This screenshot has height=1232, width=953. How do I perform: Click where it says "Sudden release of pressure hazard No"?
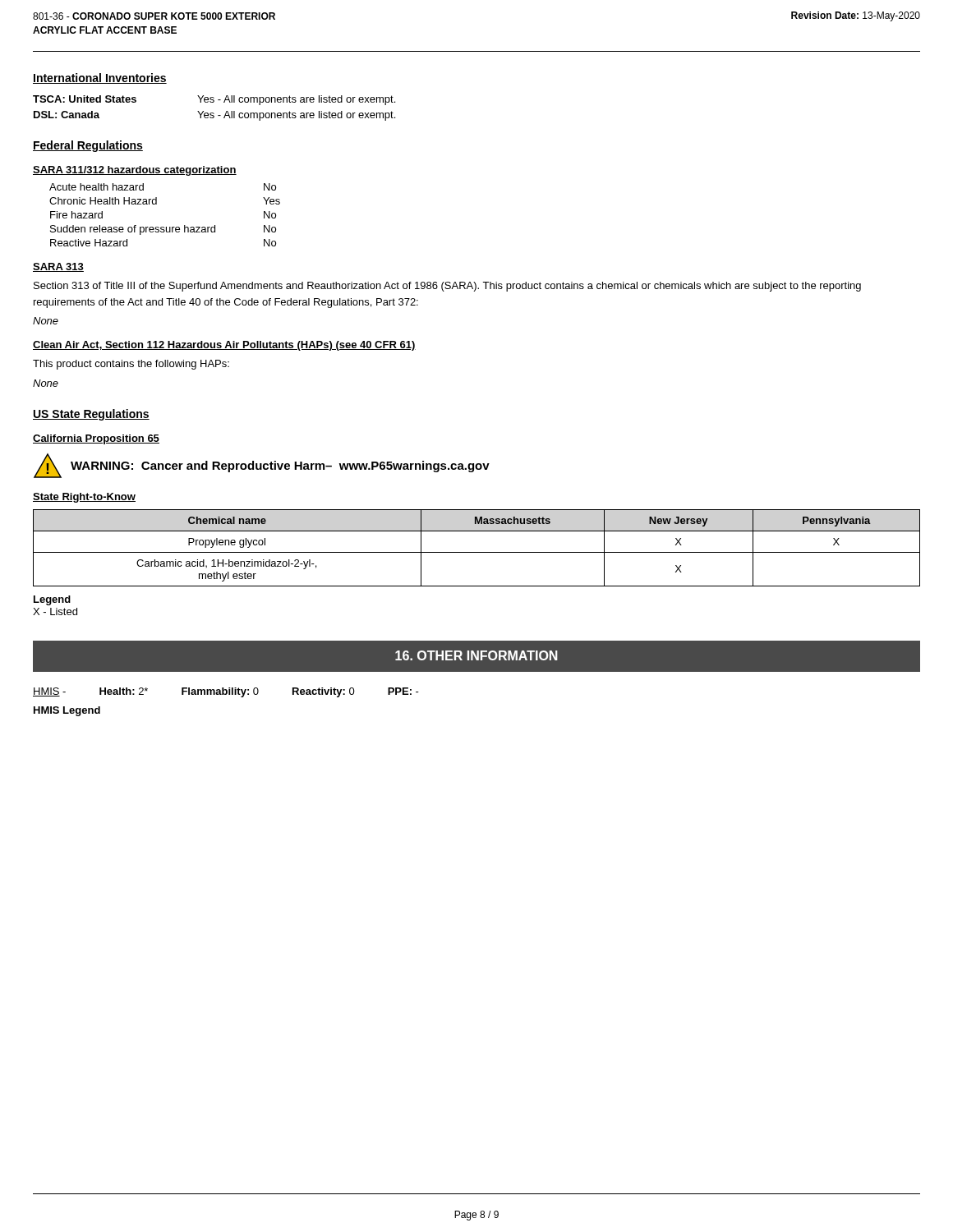coord(163,229)
